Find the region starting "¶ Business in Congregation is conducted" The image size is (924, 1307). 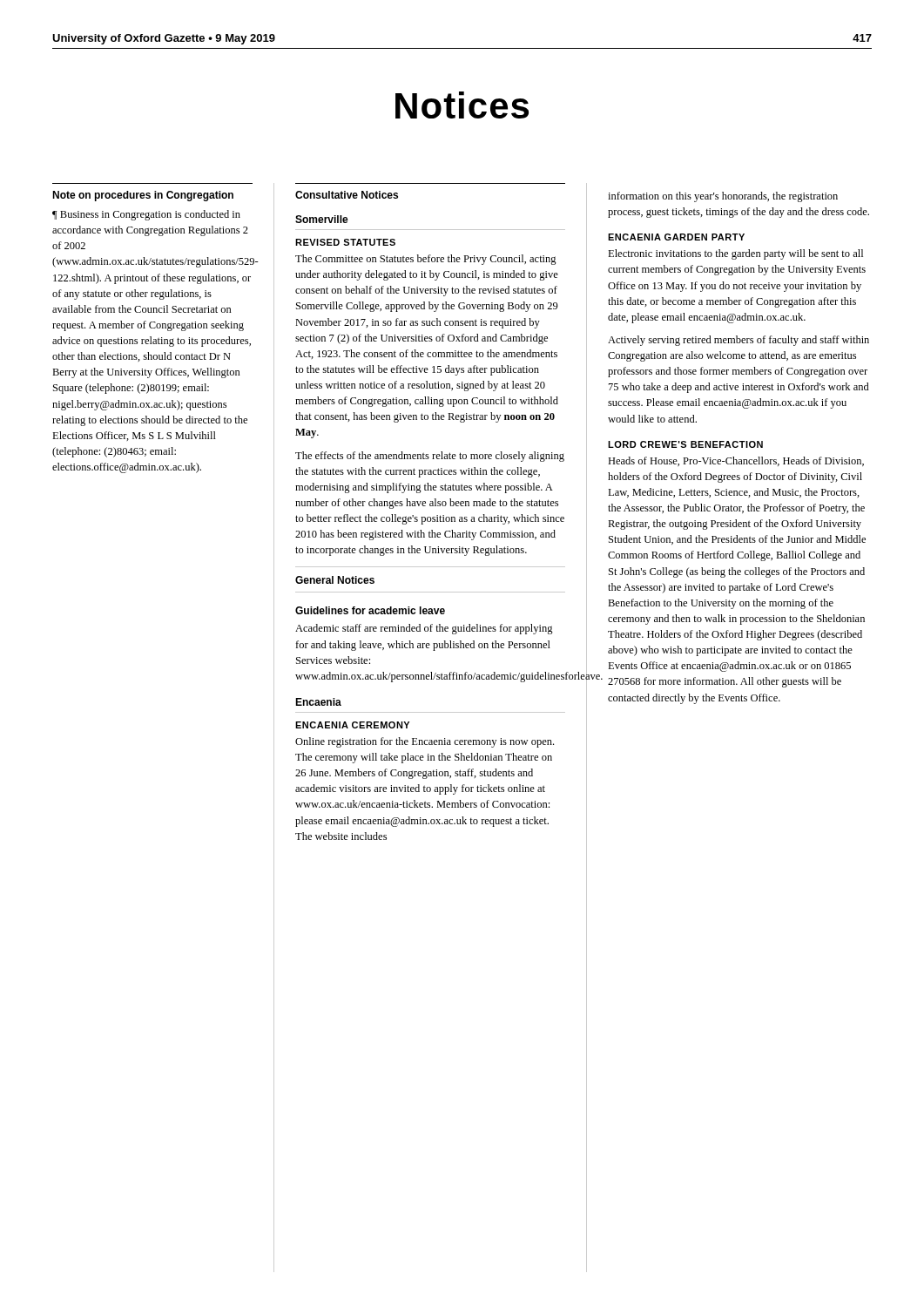point(152,341)
